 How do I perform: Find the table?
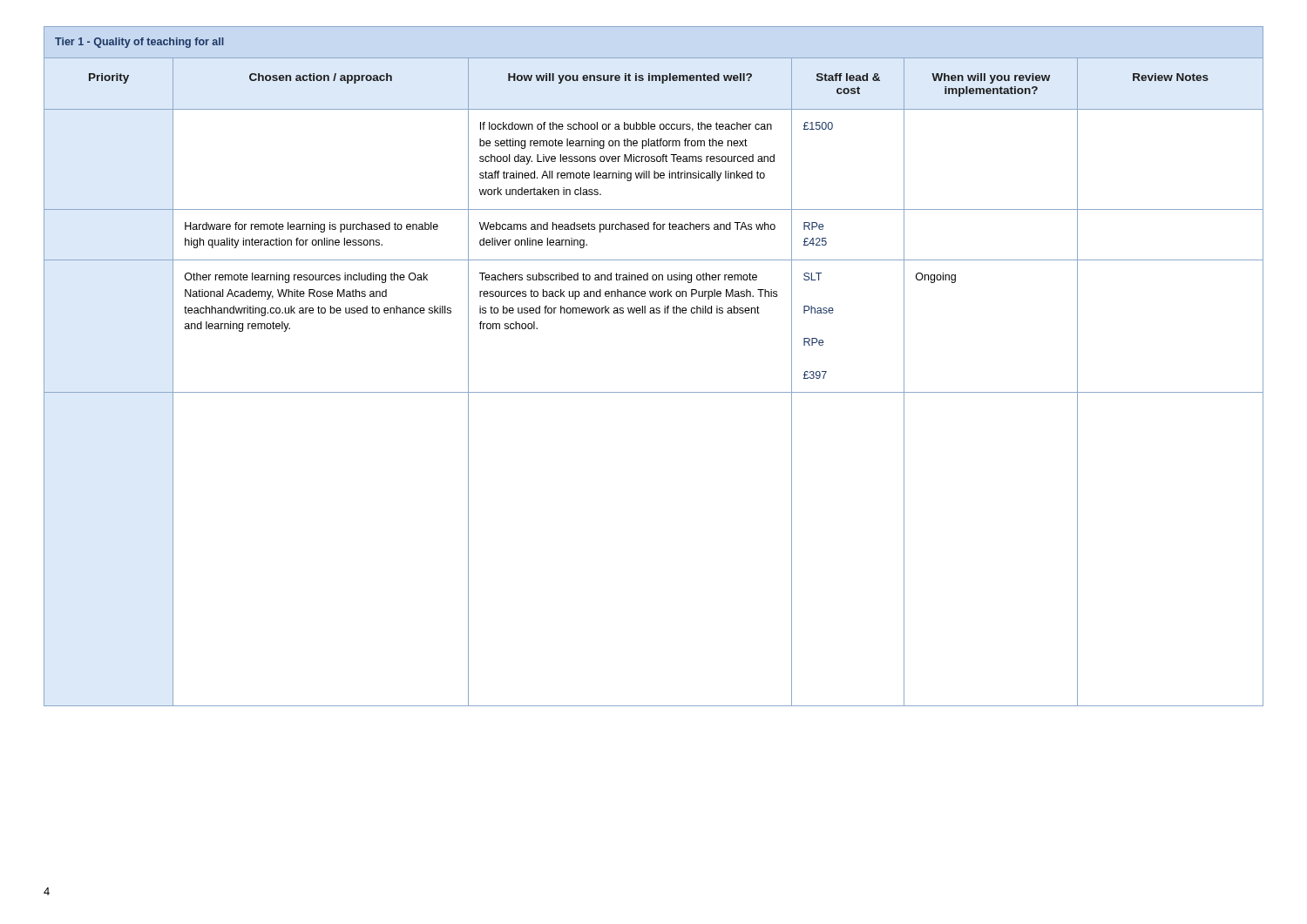(x=654, y=366)
